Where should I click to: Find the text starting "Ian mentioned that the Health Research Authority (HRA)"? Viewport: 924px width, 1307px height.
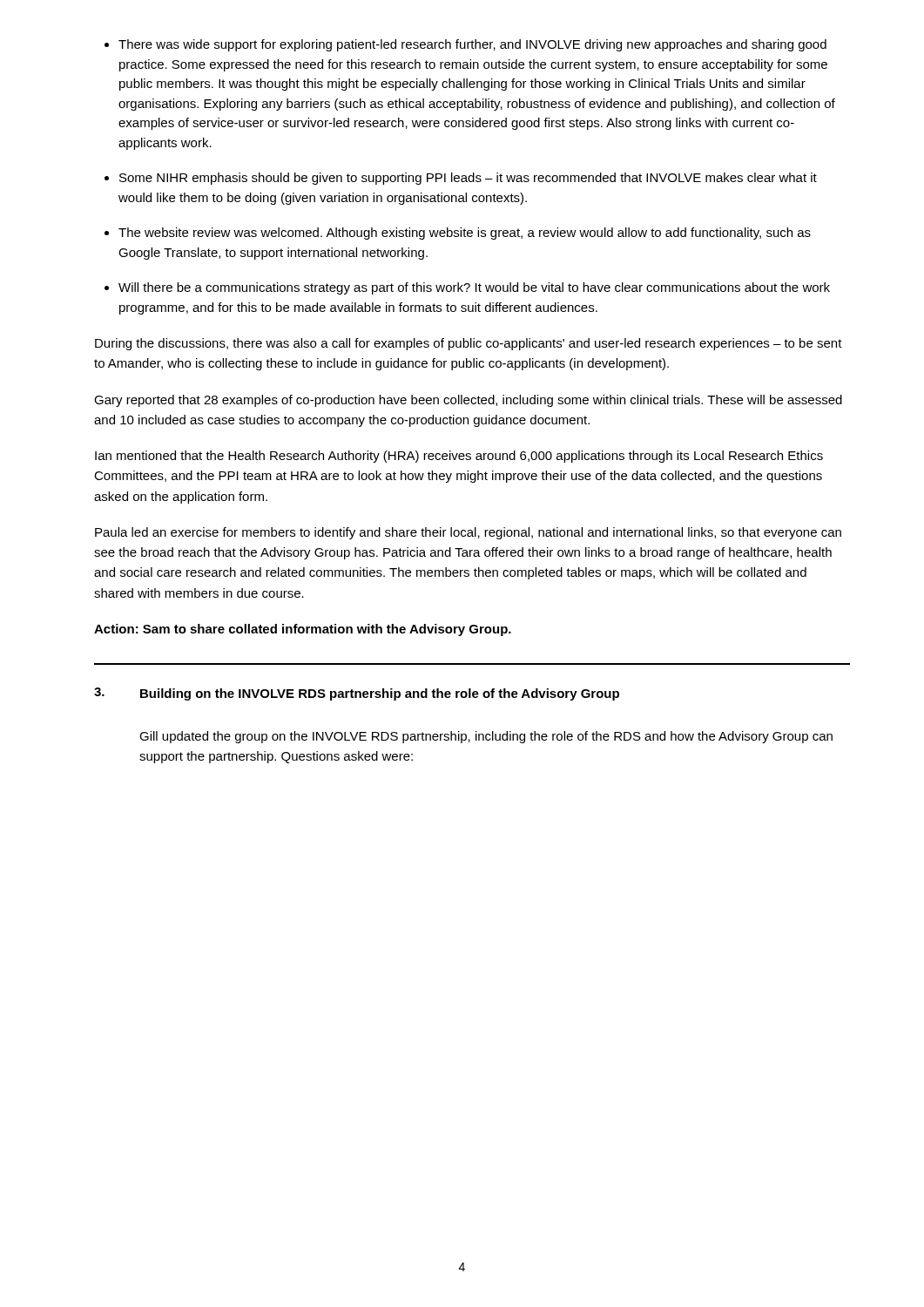[x=459, y=476]
